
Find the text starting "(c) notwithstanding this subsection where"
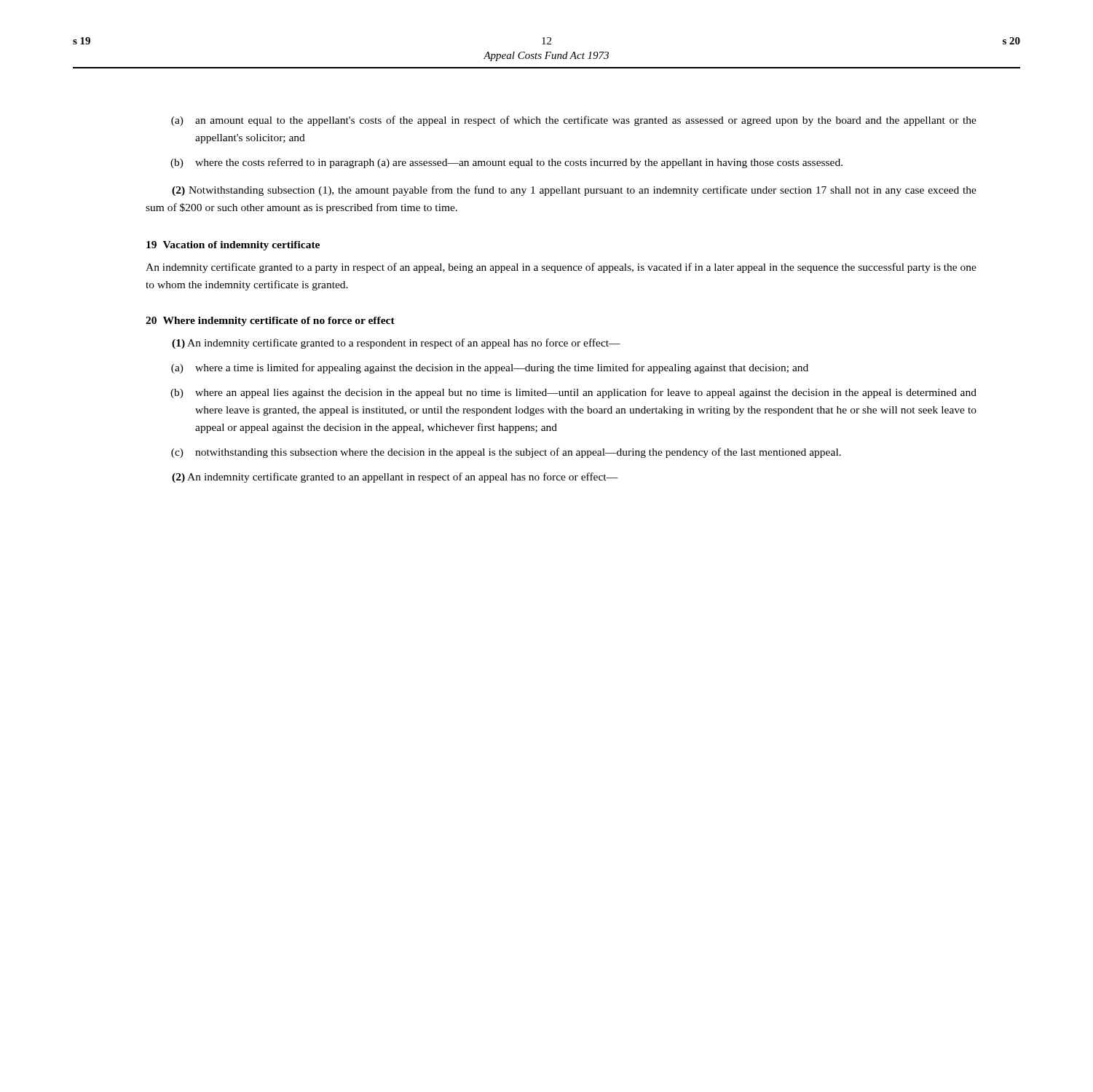(561, 452)
